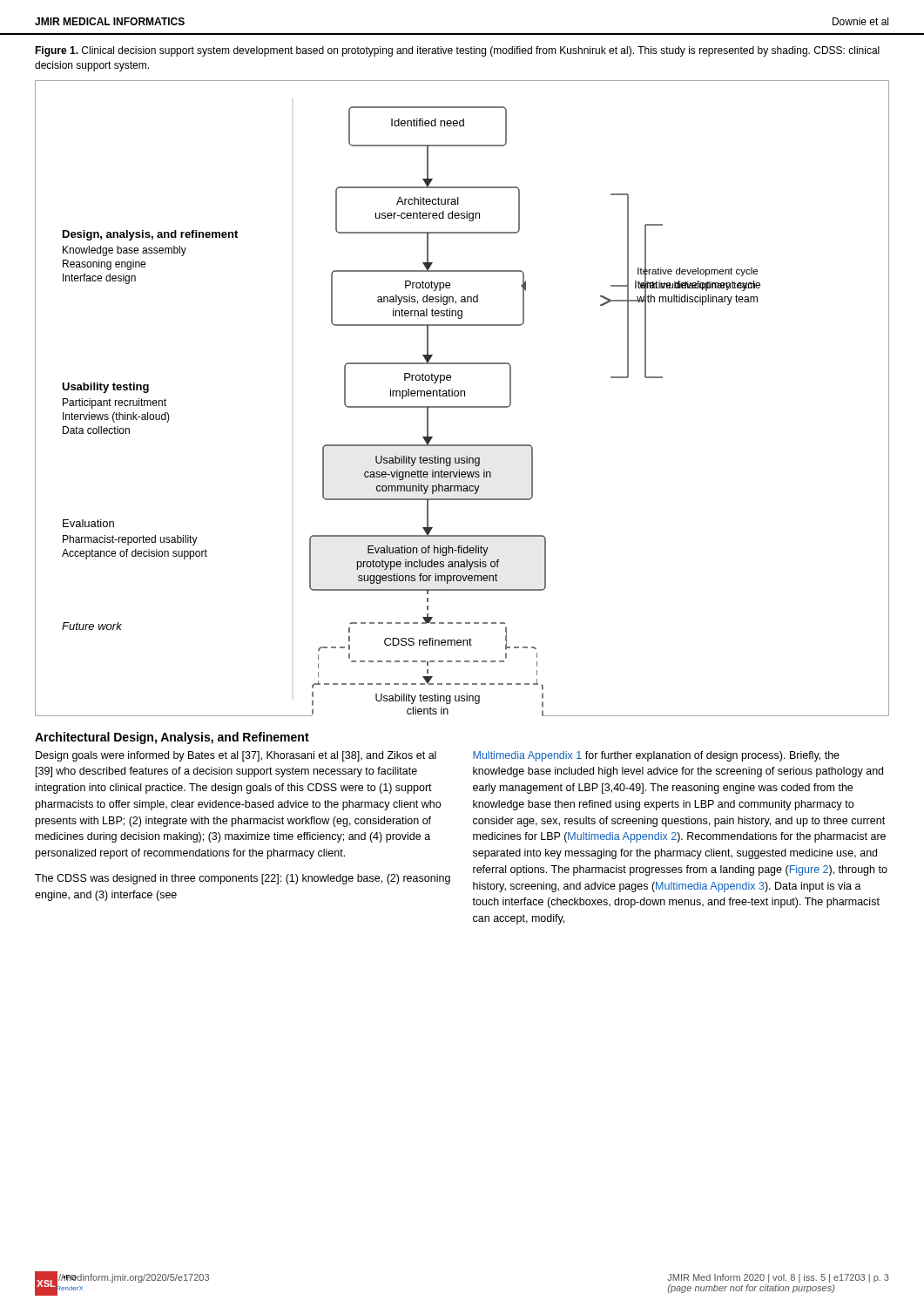Select the flowchart
The image size is (924, 1307).
(462, 398)
